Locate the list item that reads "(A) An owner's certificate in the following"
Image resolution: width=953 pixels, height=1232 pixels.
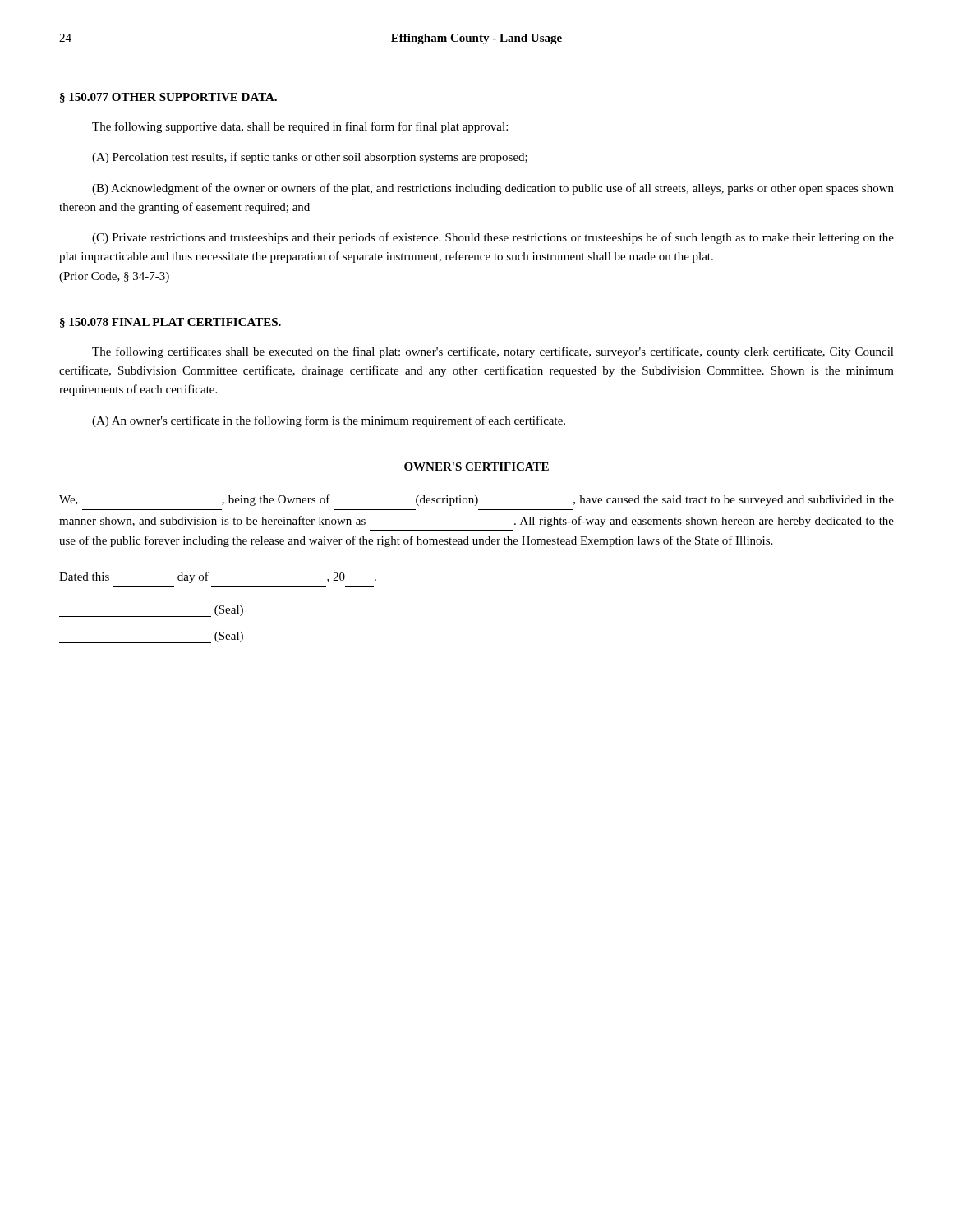tap(329, 420)
